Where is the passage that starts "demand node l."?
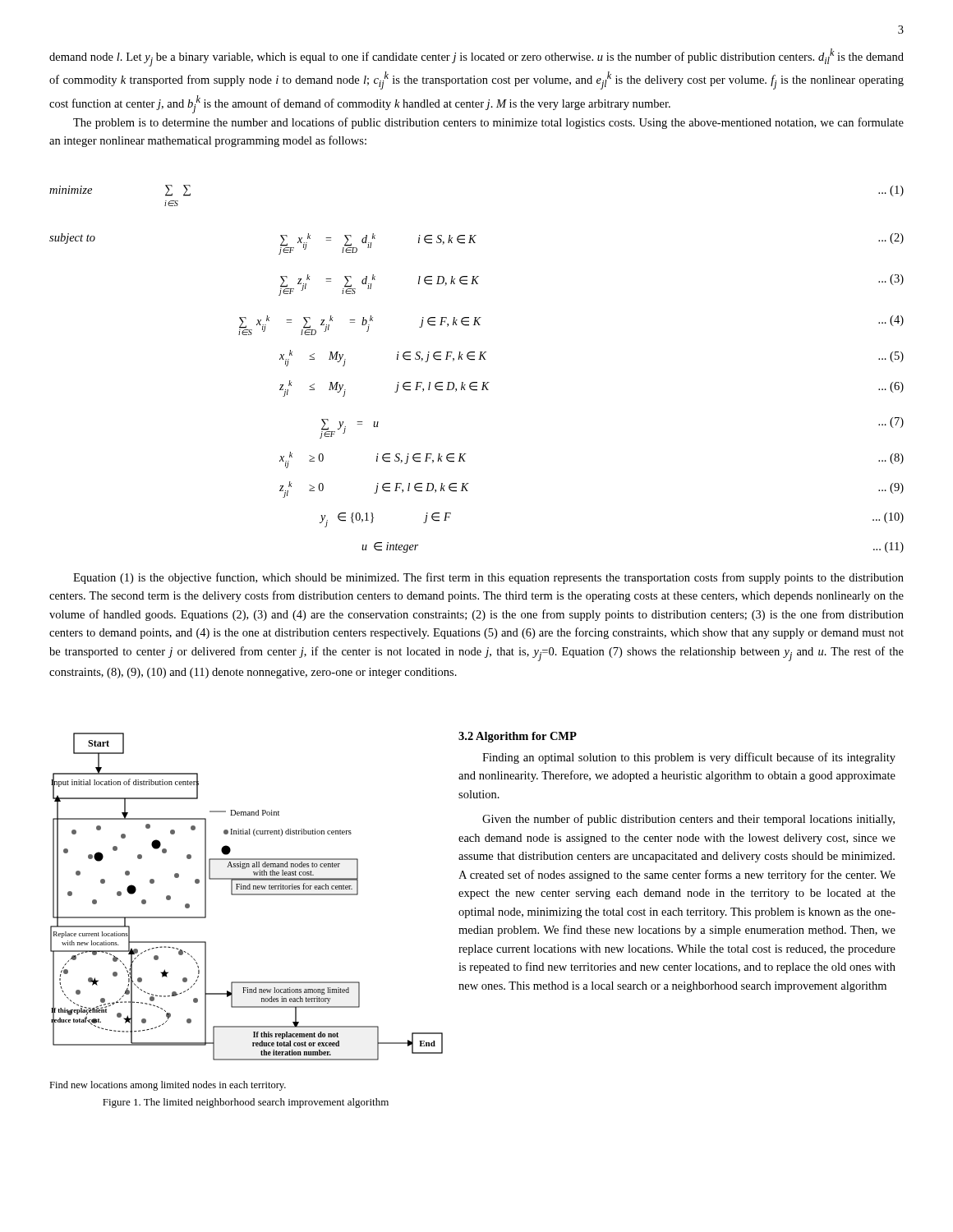This screenshot has height=1232, width=953. (476, 80)
